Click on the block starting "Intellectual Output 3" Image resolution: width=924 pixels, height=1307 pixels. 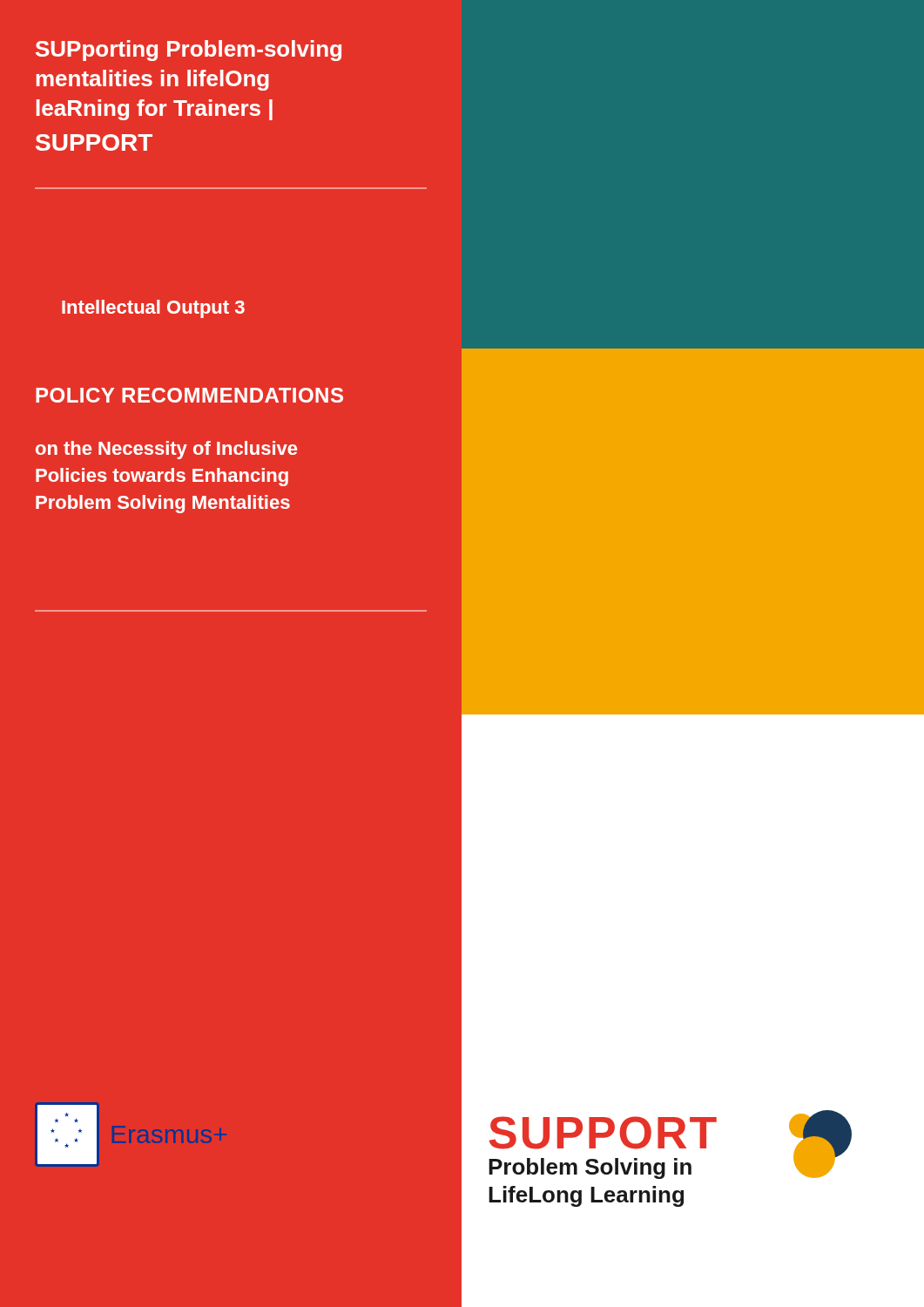[153, 307]
